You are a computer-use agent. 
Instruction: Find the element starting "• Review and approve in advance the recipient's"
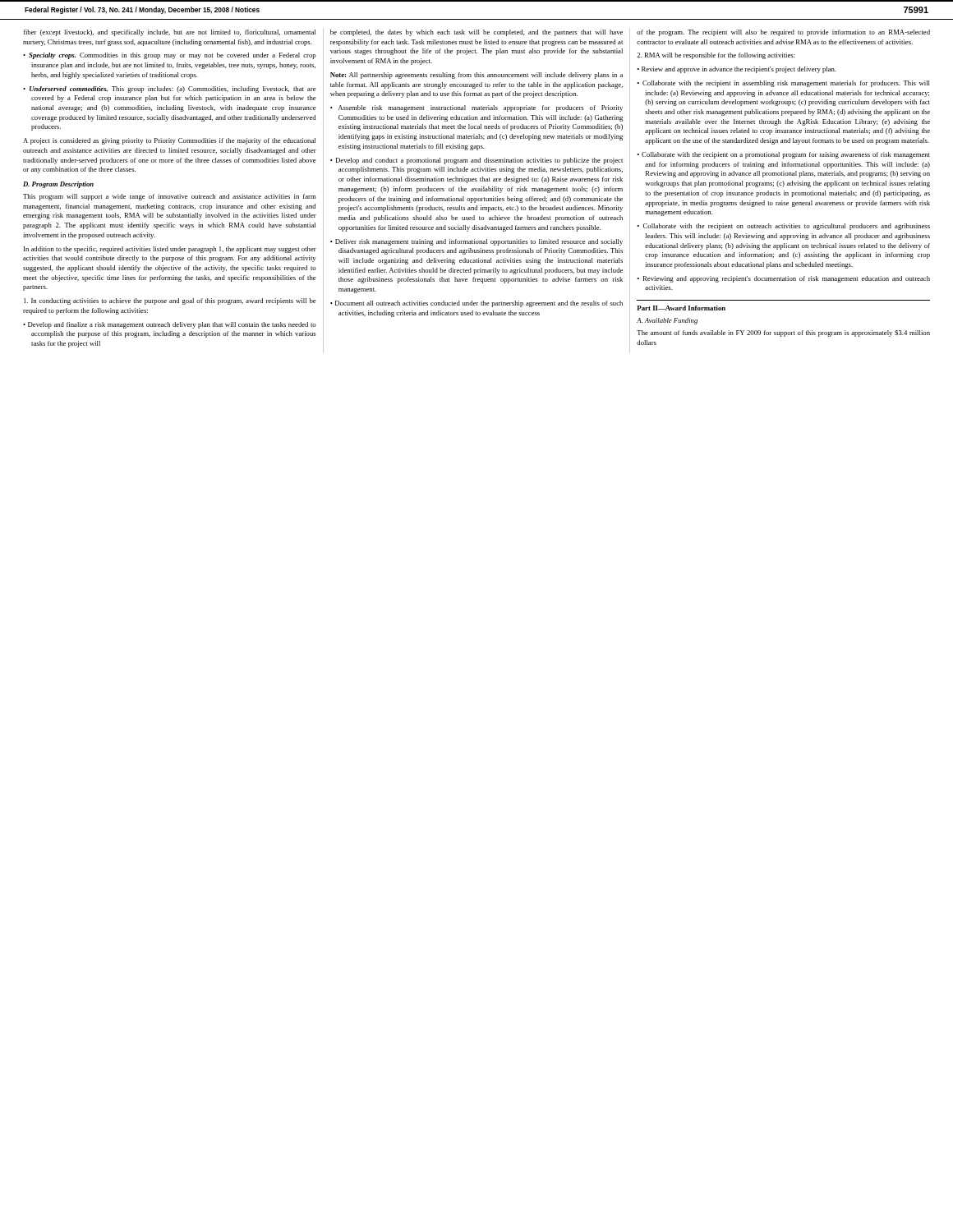coord(784,70)
